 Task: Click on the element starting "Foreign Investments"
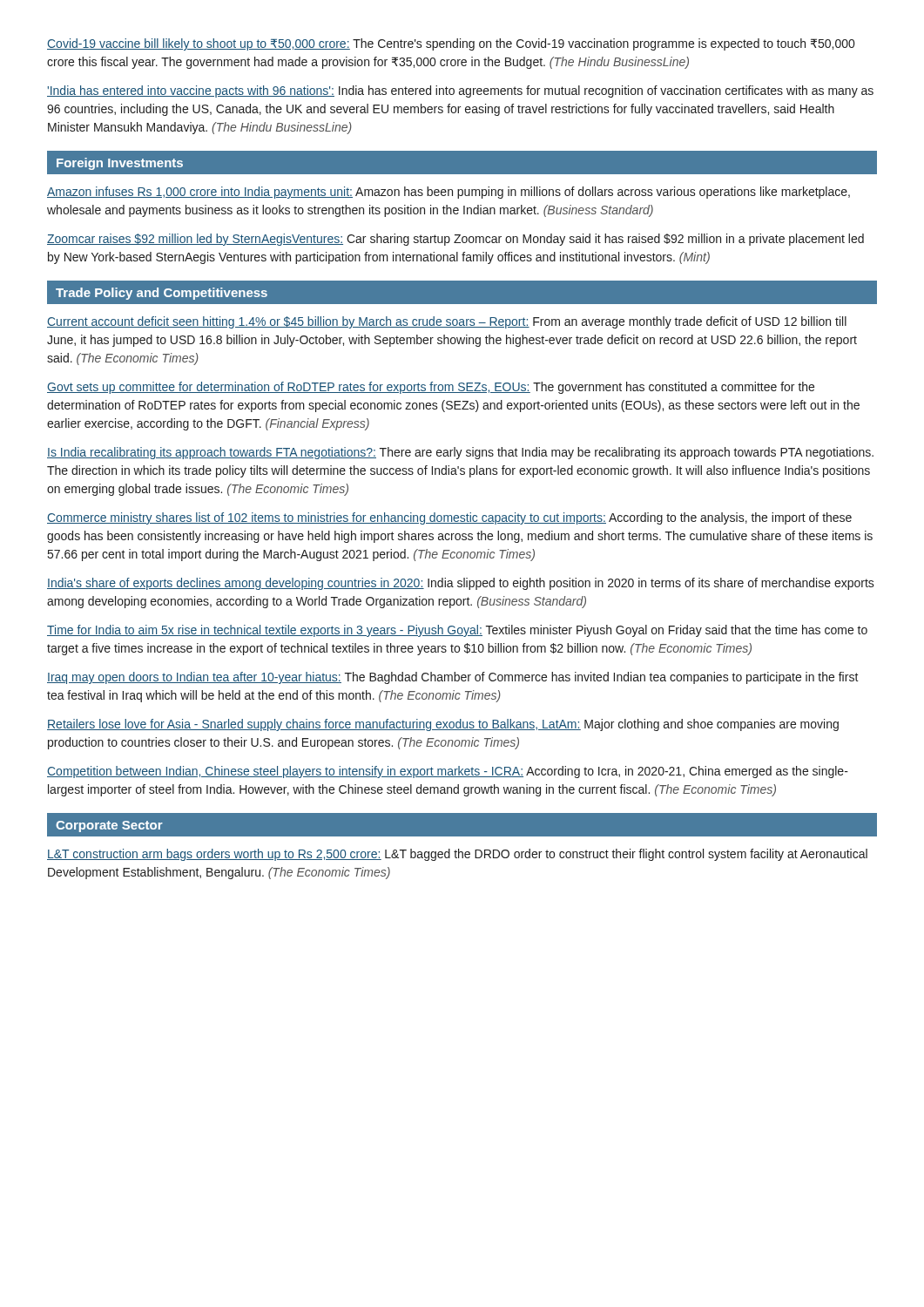120,163
